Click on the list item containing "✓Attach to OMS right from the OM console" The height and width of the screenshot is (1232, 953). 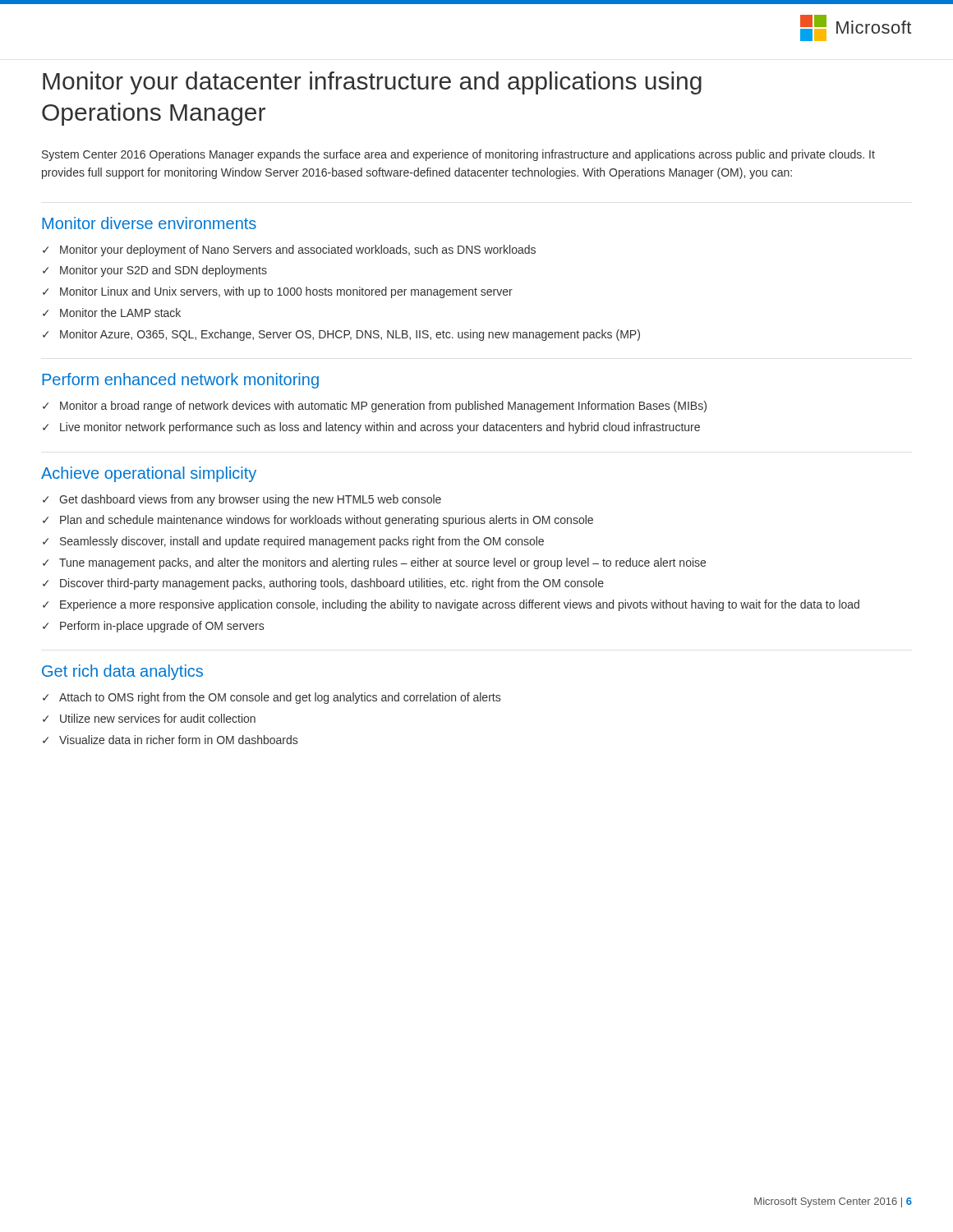coord(476,698)
